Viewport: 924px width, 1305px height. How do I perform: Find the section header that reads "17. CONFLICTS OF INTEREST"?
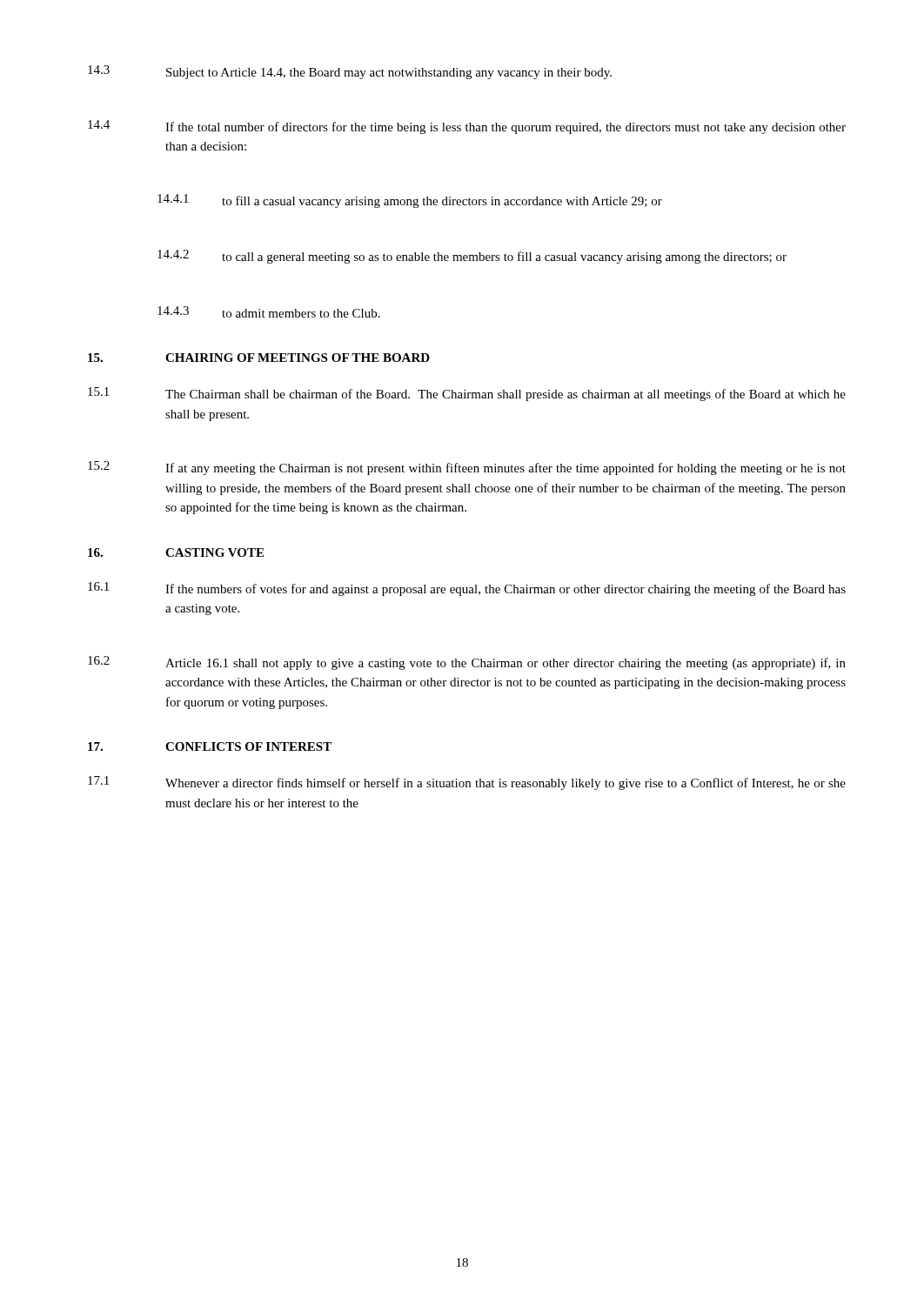click(209, 747)
